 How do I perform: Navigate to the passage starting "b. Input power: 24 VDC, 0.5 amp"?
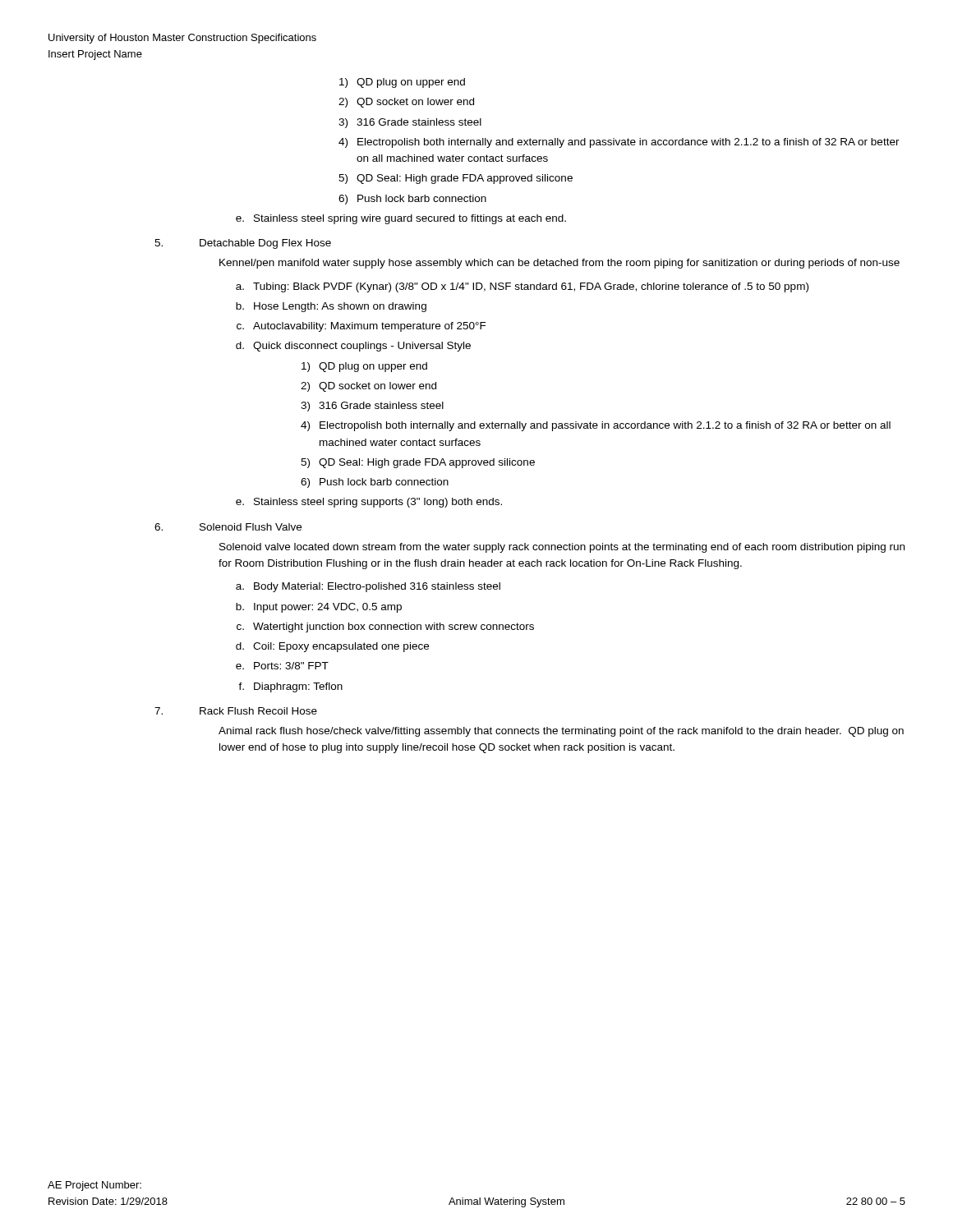[319, 608]
